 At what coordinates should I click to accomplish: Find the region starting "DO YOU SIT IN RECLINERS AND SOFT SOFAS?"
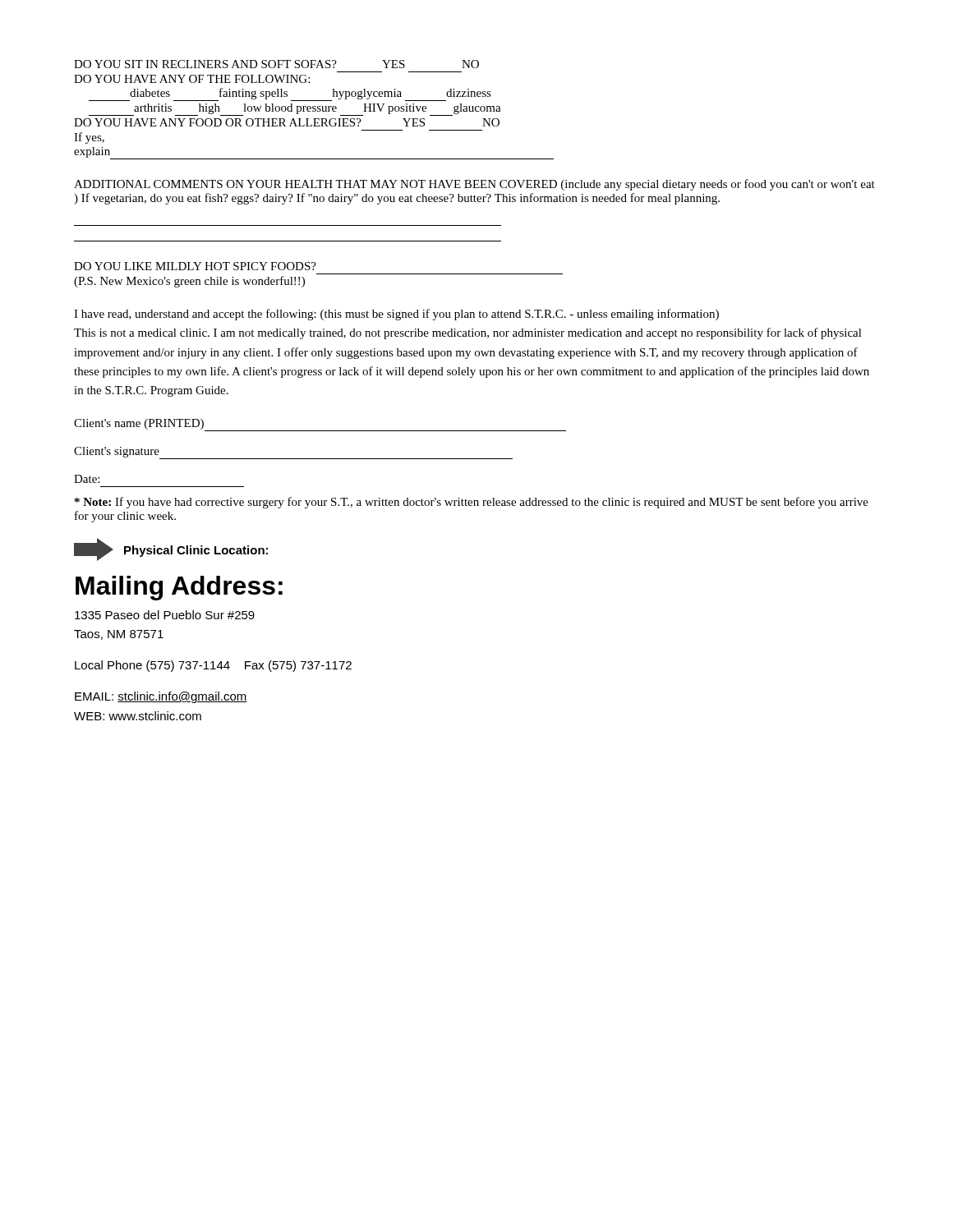[314, 108]
